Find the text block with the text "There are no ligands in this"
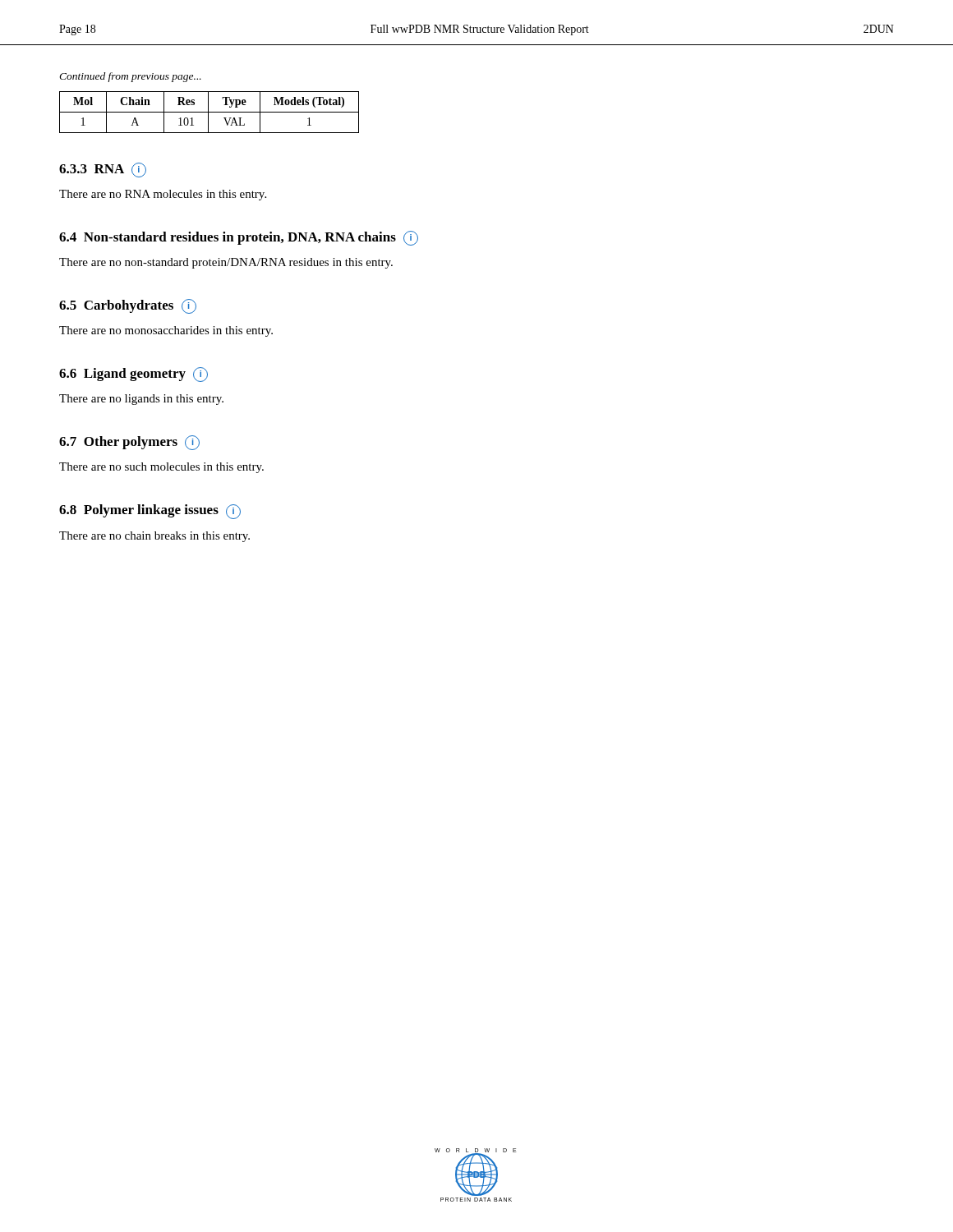The height and width of the screenshot is (1232, 953). click(x=142, y=399)
